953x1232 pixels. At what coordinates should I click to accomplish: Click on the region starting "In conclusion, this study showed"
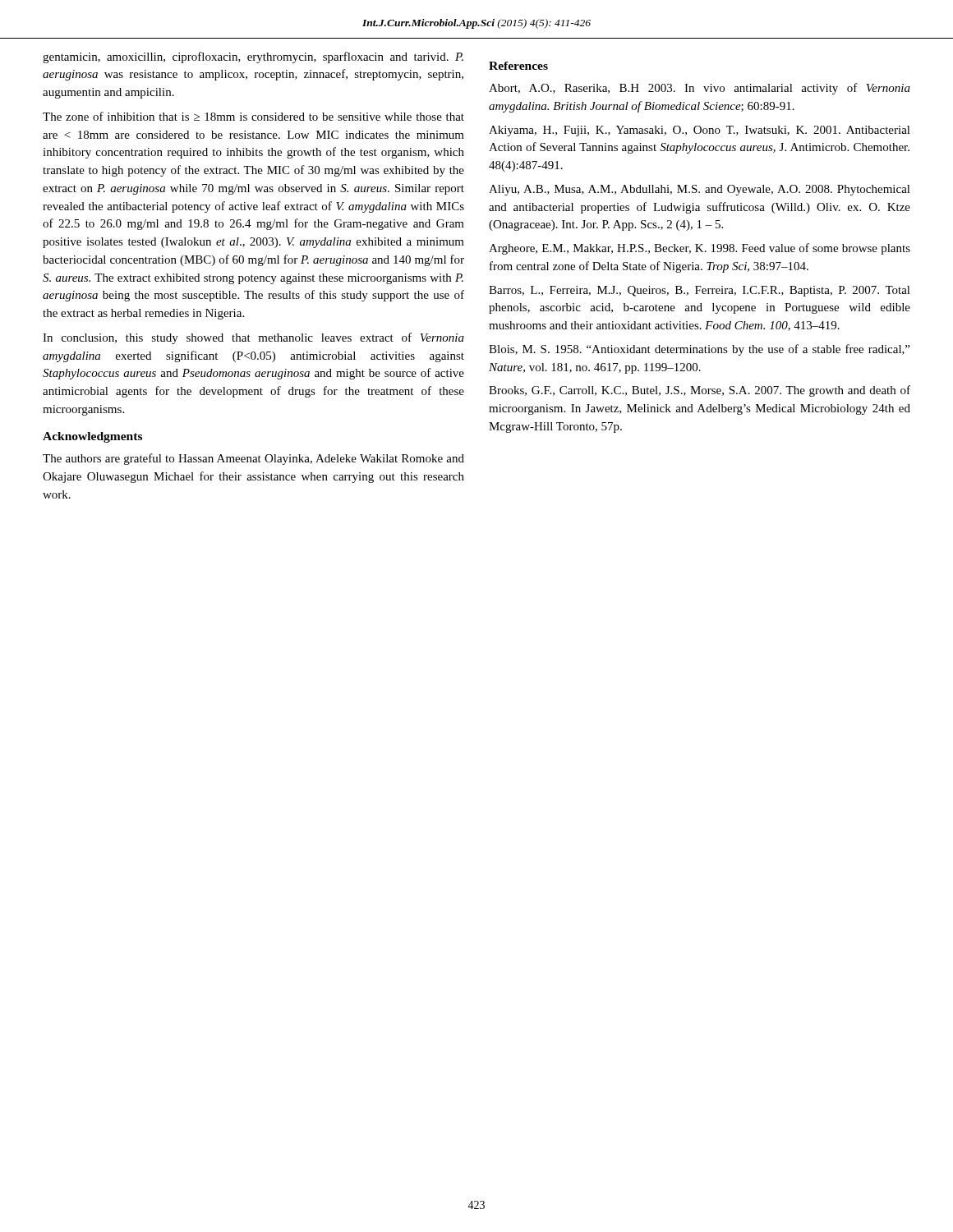tap(253, 374)
